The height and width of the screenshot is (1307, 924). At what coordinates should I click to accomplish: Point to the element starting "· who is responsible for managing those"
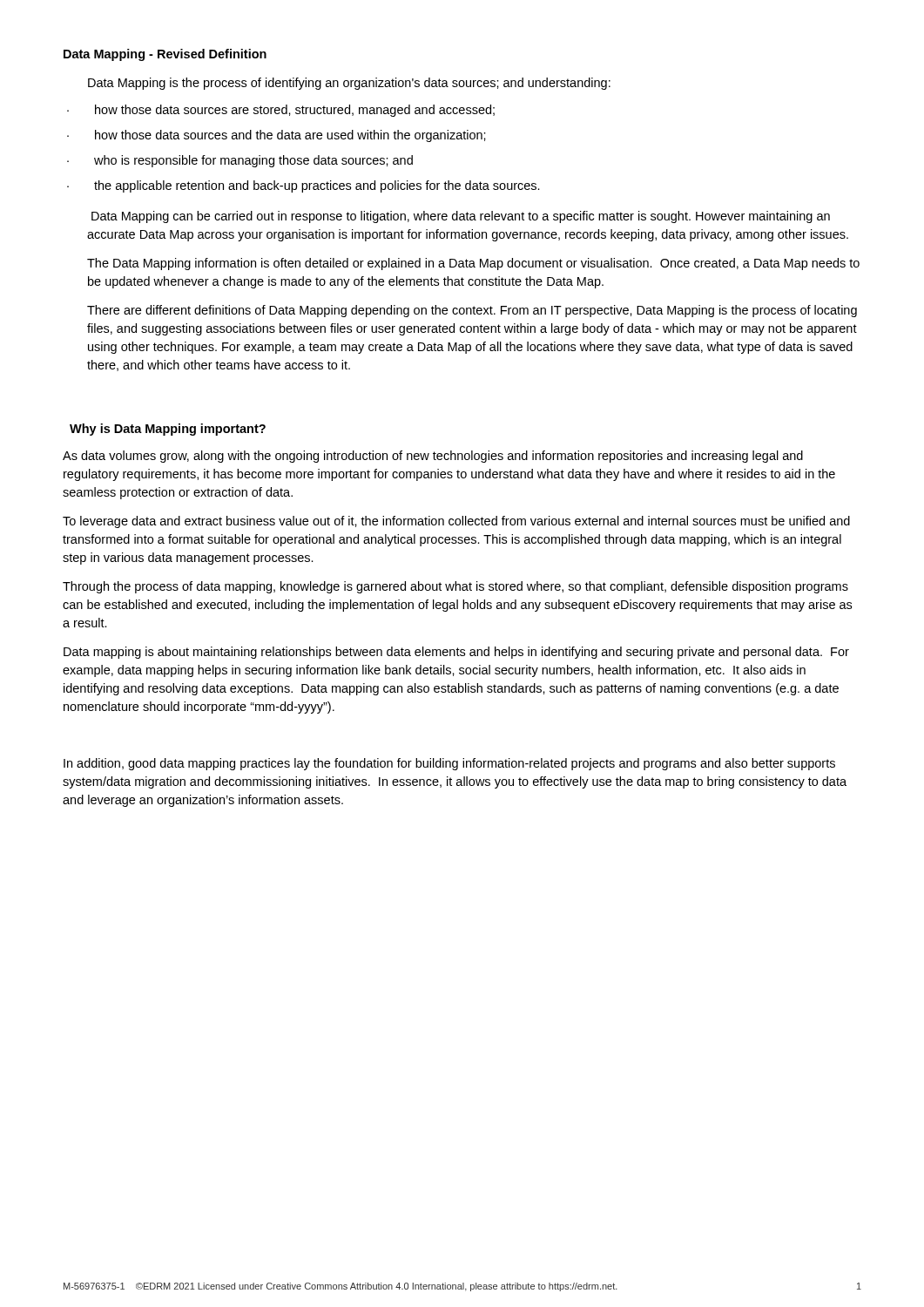coord(240,161)
